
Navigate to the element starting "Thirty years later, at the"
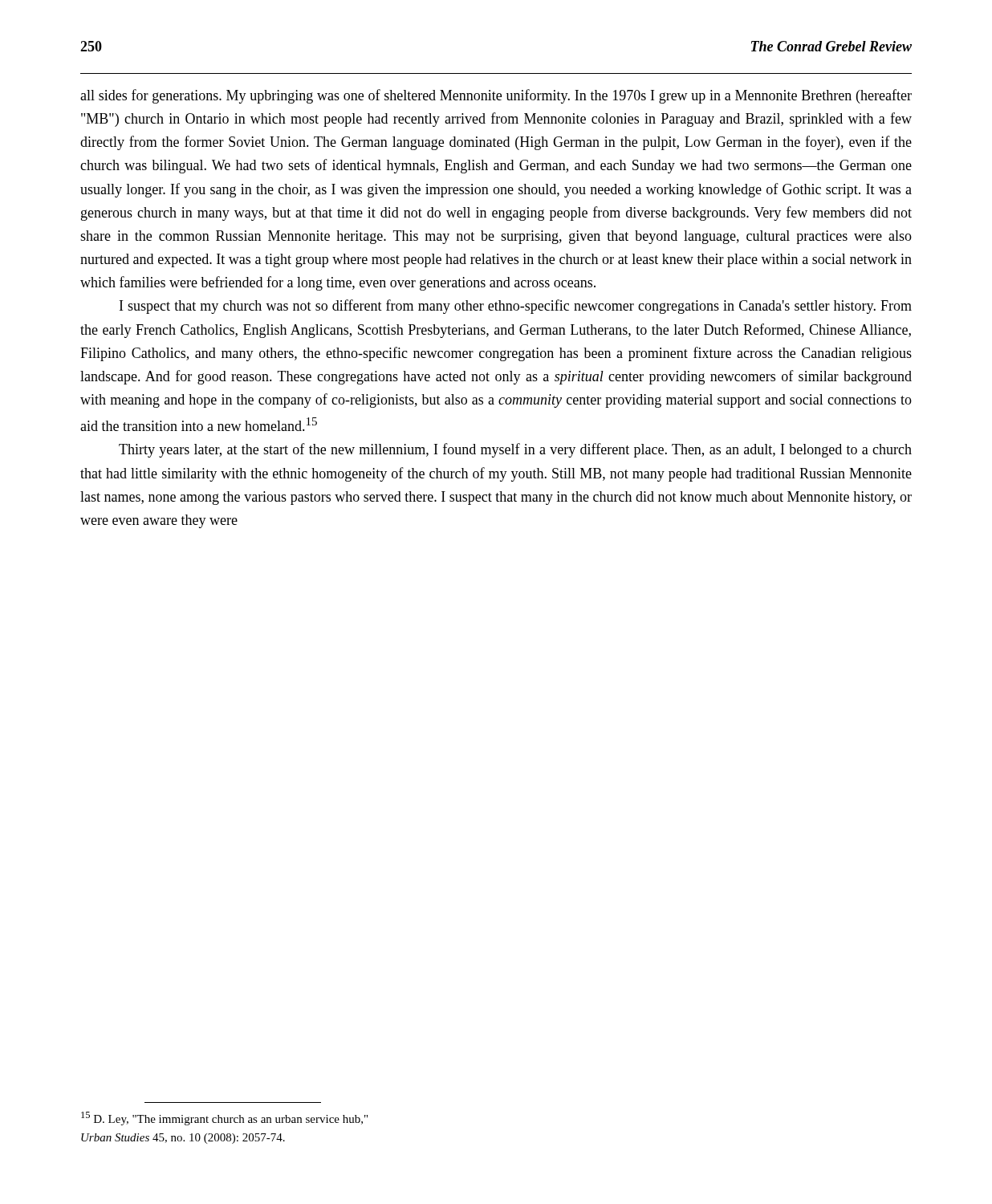(x=496, y=485)
